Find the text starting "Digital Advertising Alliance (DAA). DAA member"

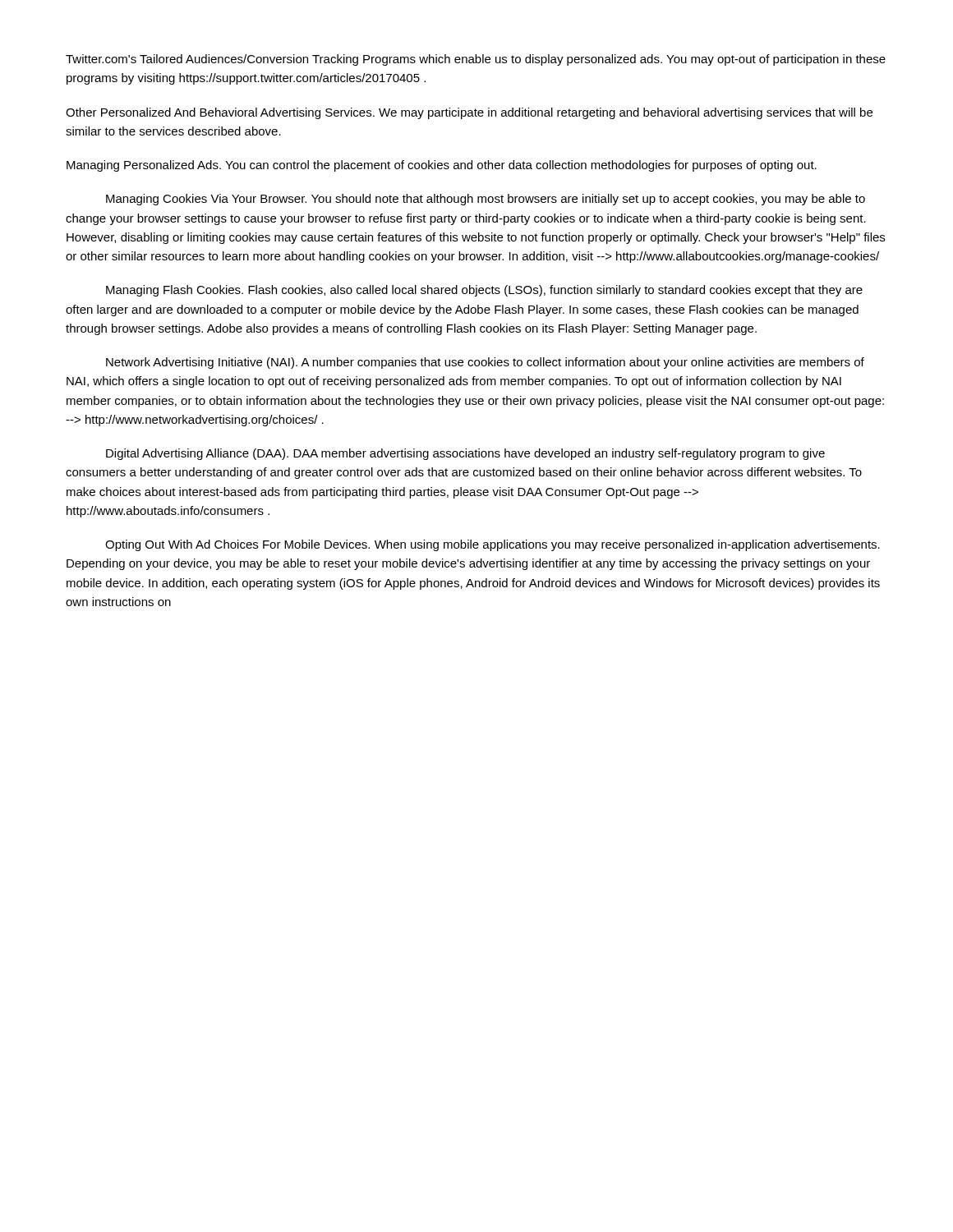(464, 482)
